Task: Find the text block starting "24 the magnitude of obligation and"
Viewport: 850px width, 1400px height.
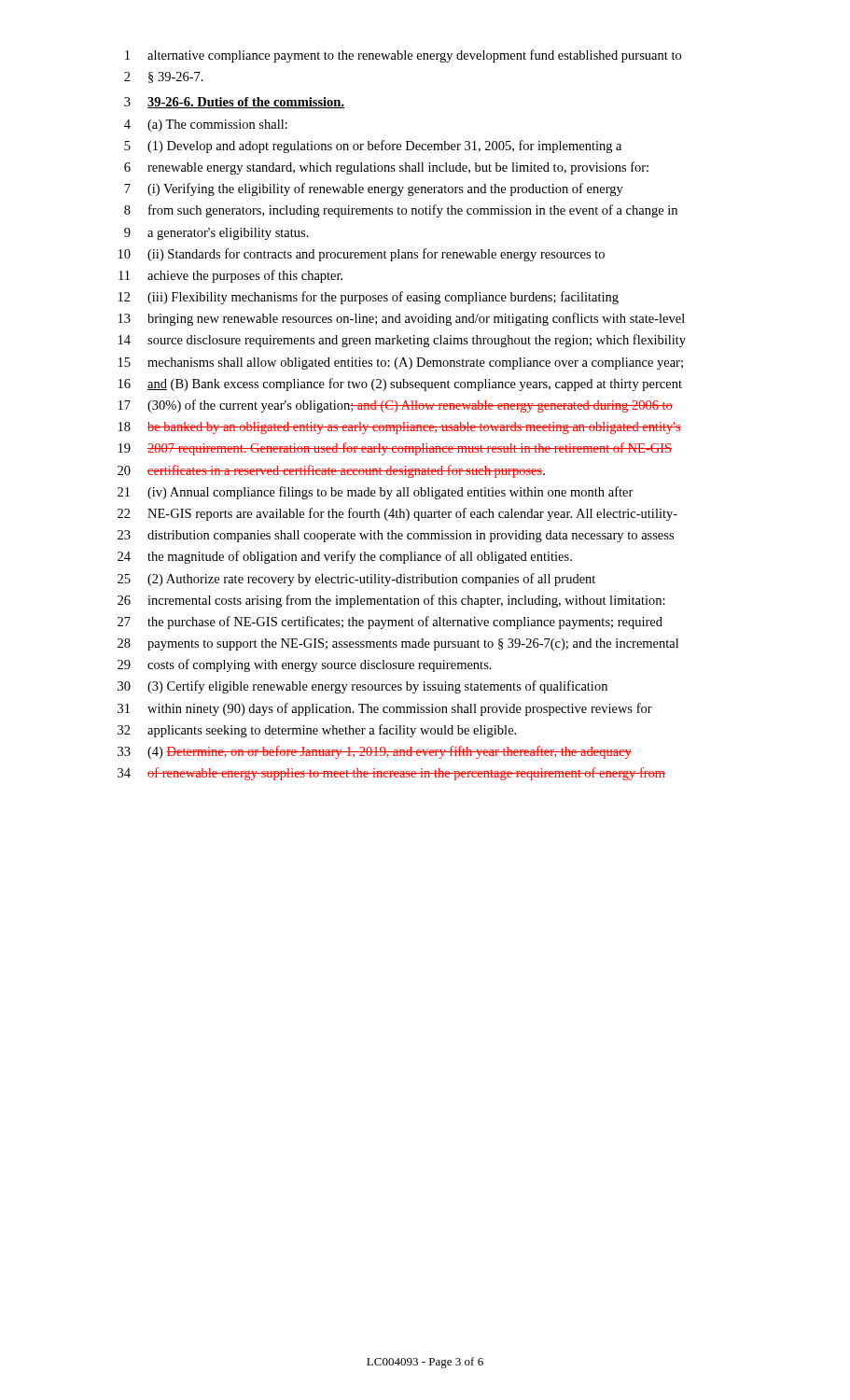Action: pos(438,557)
